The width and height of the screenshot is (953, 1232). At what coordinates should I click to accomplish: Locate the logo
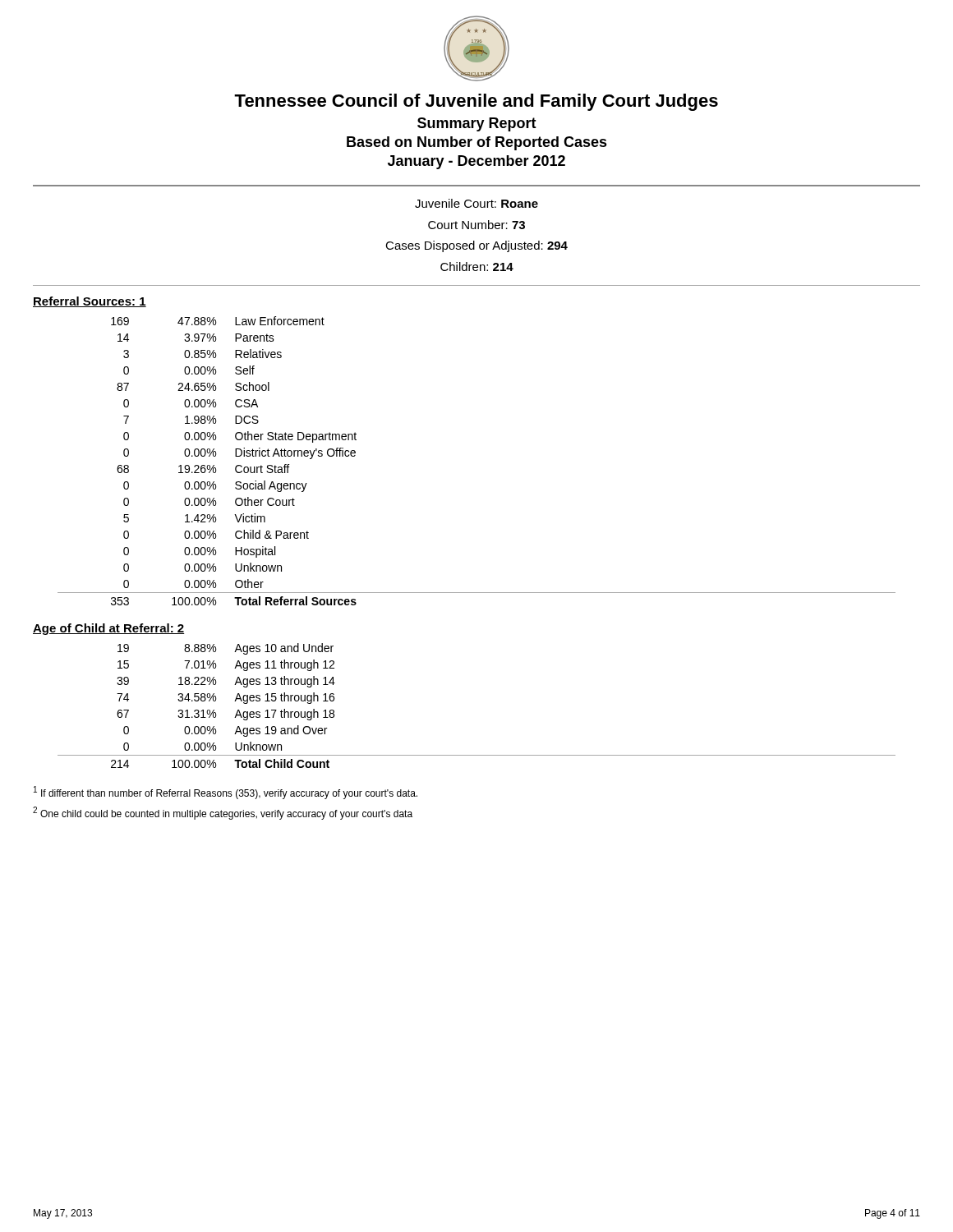click(476, 48)
